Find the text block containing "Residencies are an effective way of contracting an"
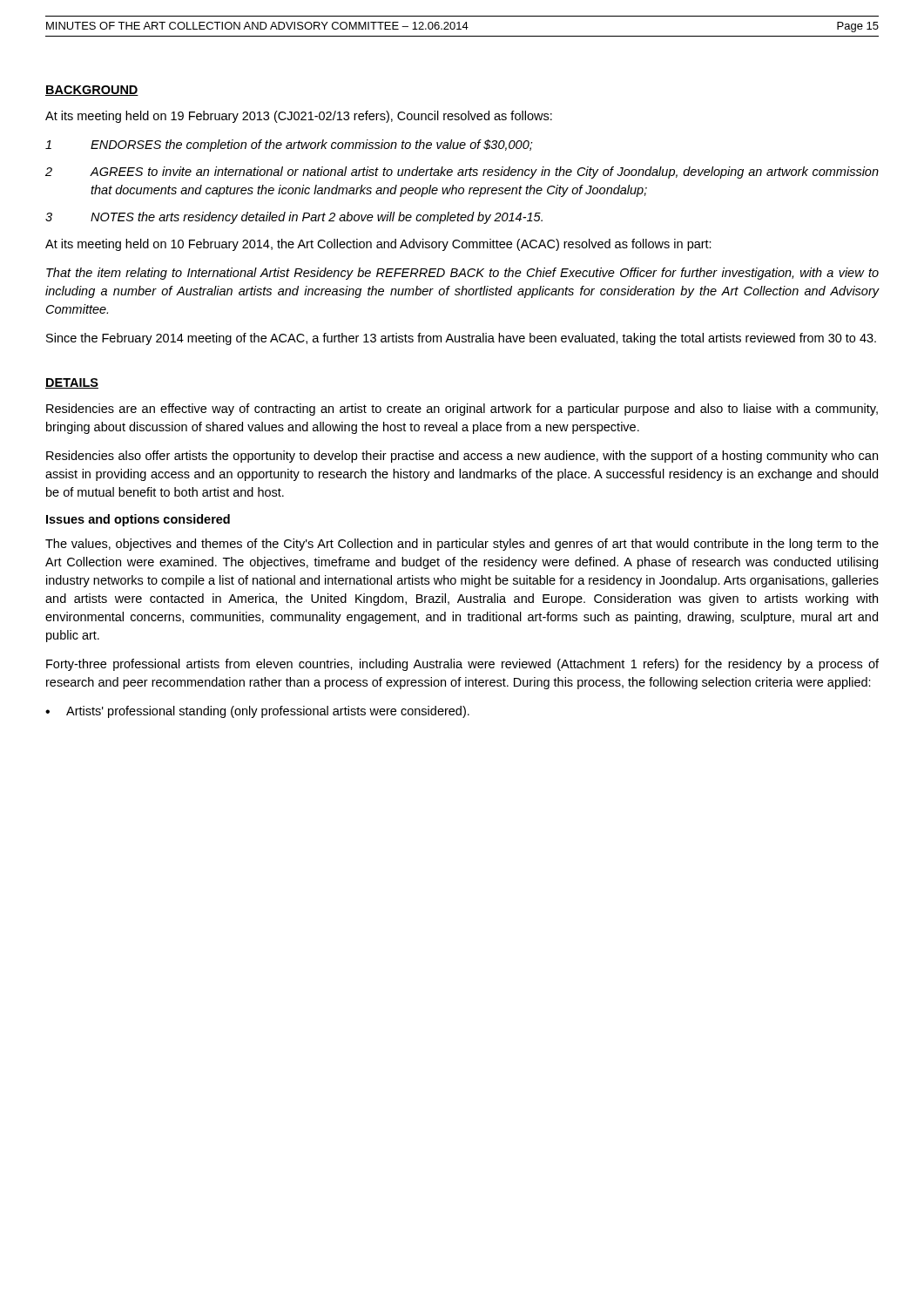924x1307 pixels. click(462, 418)
